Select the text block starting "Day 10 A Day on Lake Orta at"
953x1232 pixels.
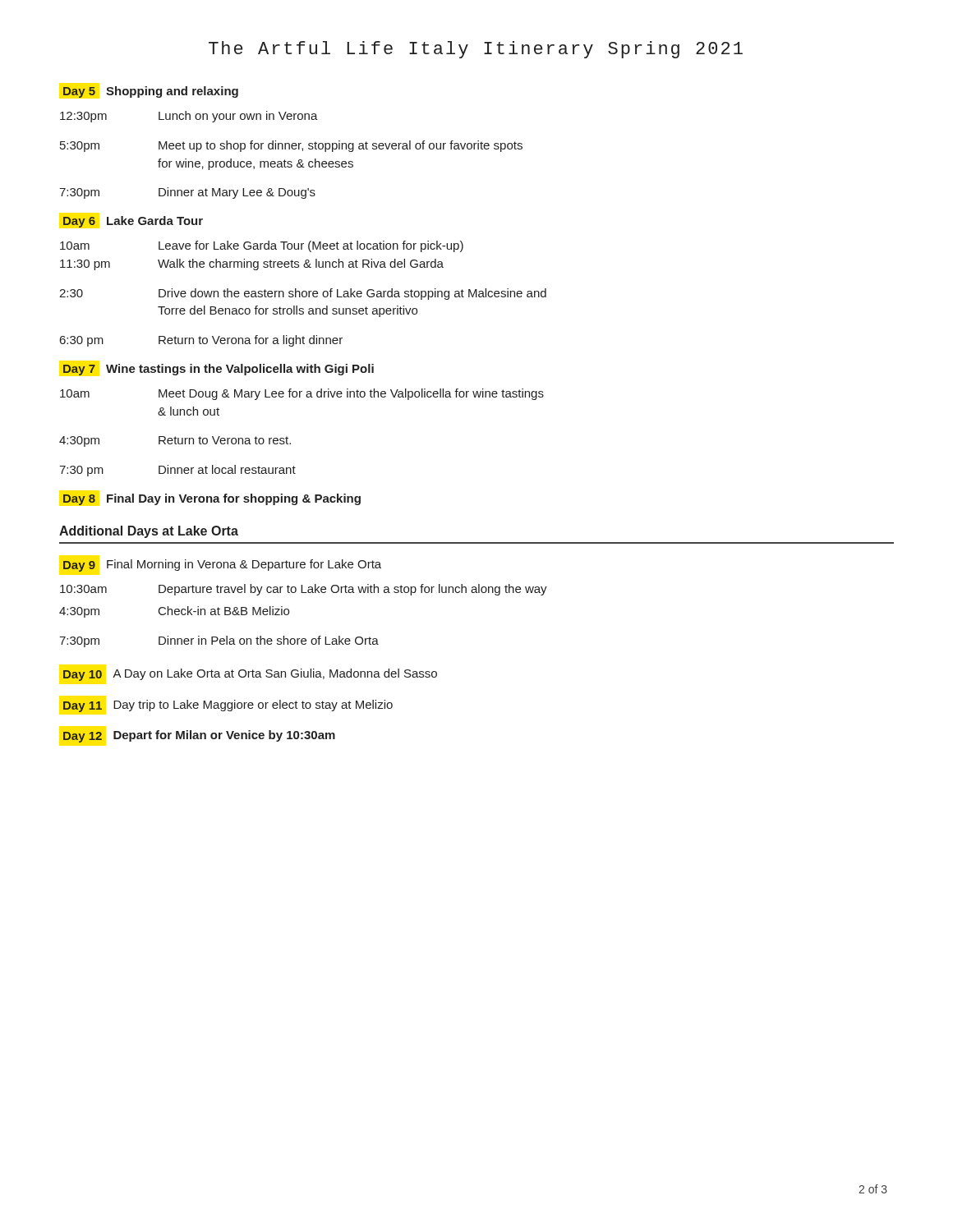tap(248, 674)
